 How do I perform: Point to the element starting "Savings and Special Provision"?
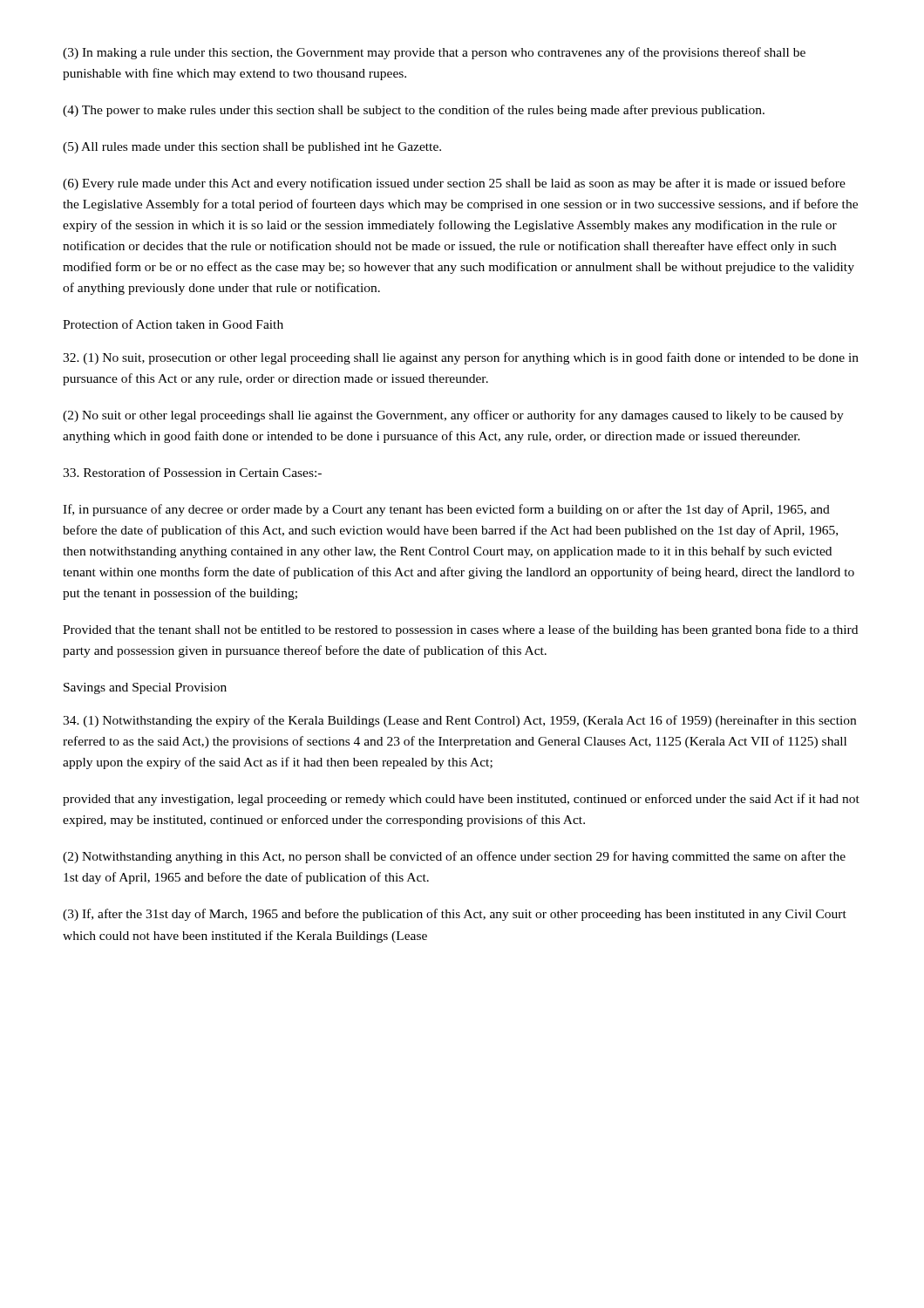pos(145,687)
